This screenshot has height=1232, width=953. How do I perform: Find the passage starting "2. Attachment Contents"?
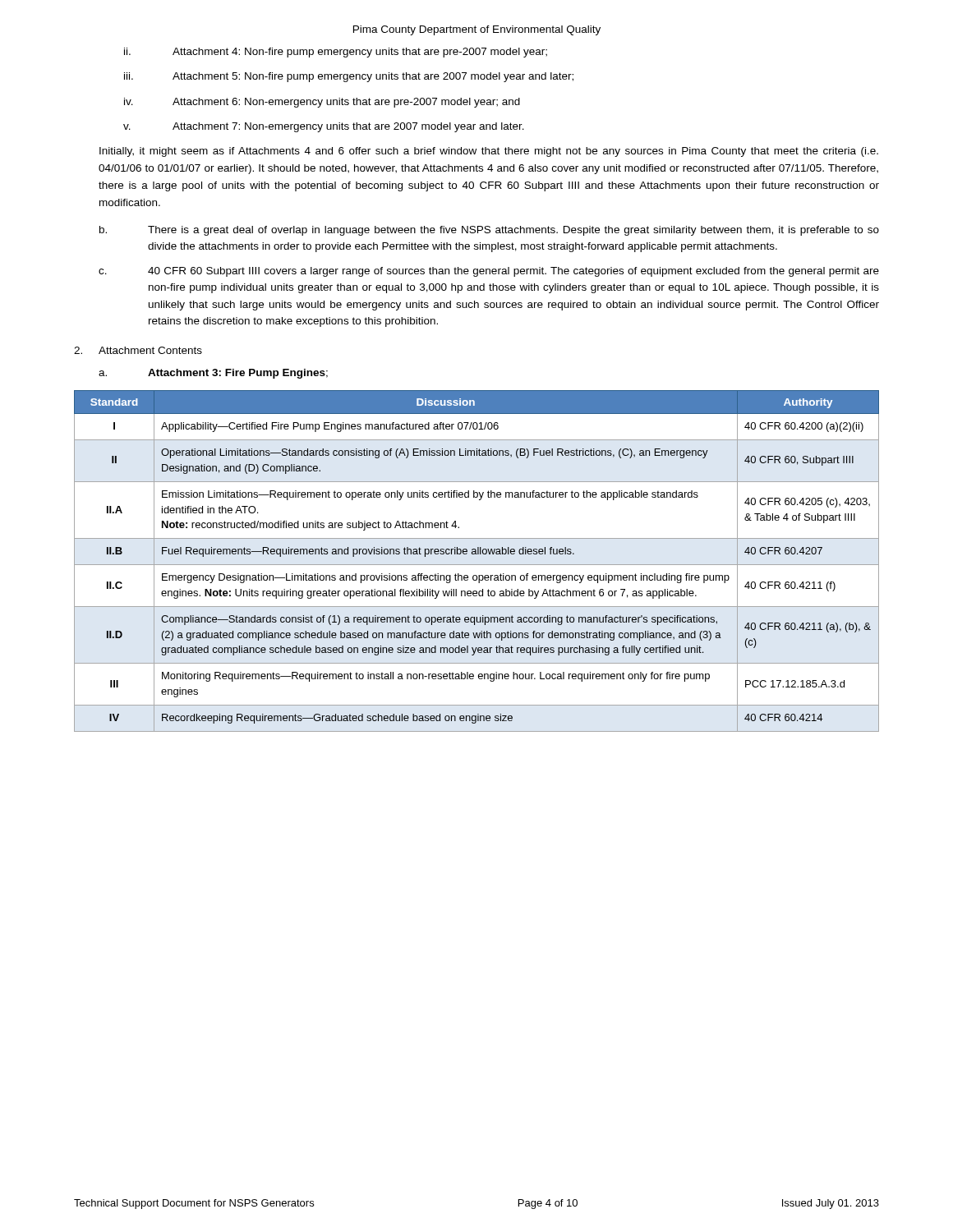[x=138, y=351]
